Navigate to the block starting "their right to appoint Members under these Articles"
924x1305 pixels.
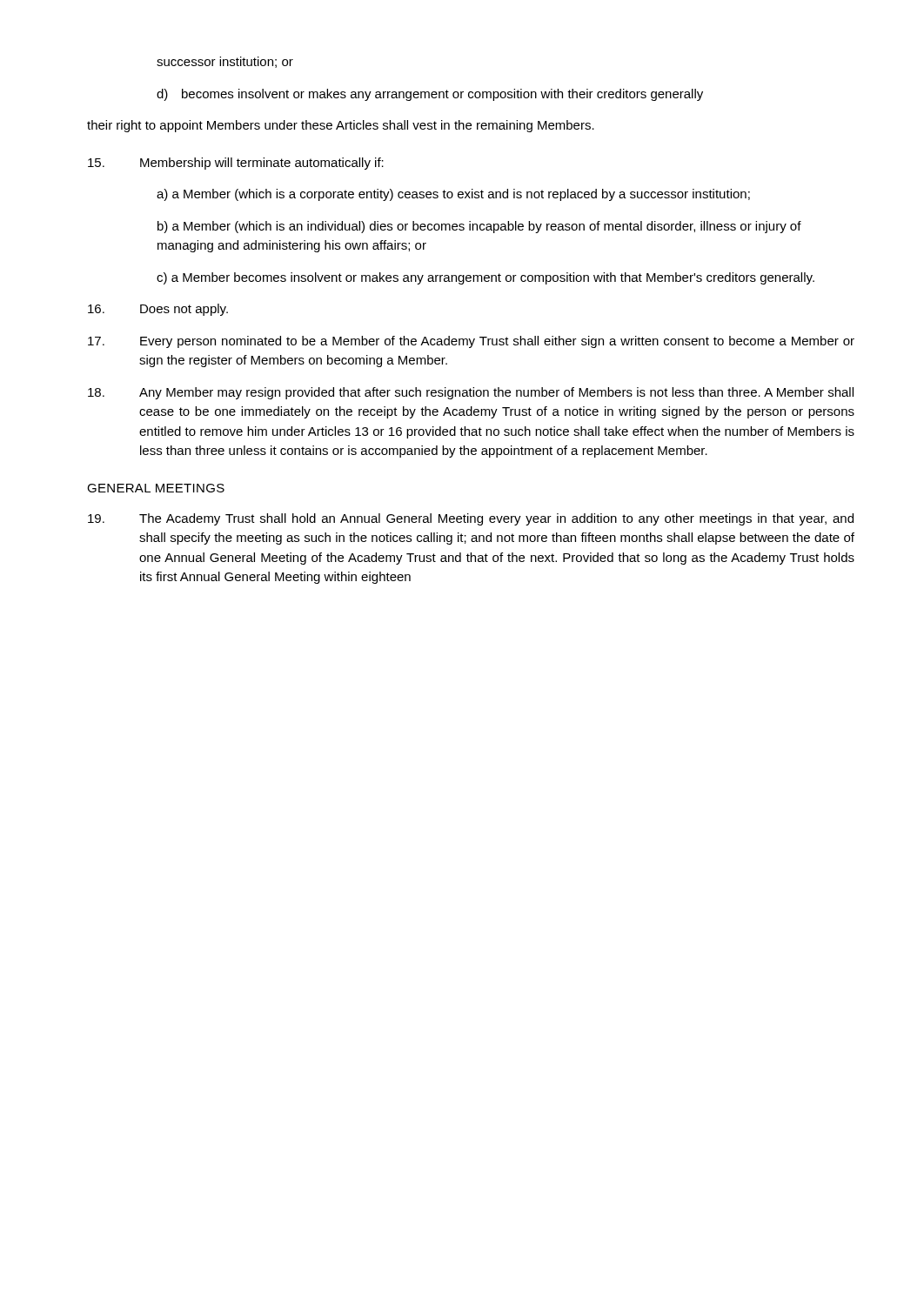[x=341, y=125]
